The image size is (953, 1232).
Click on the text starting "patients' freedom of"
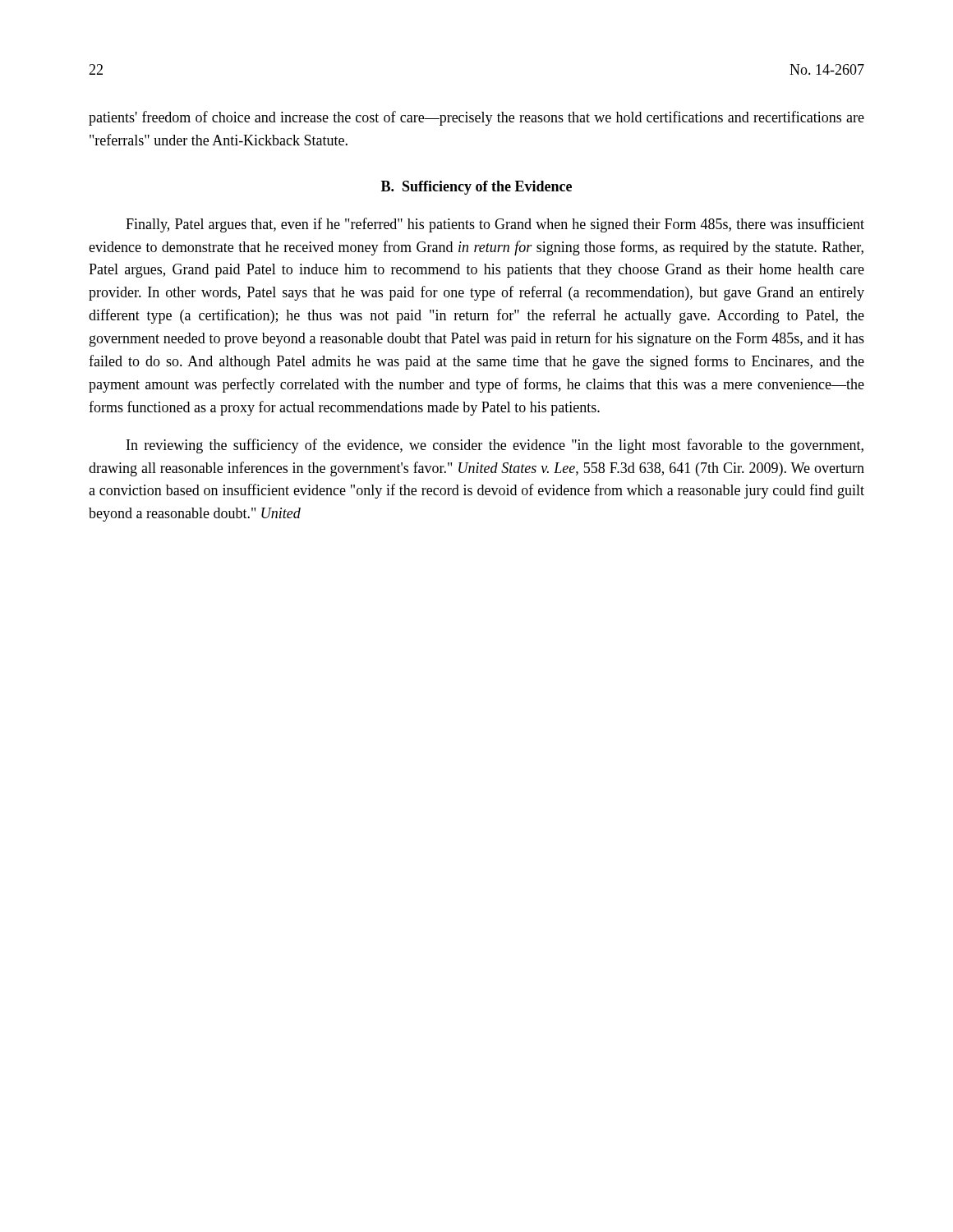tap(476, 129)
